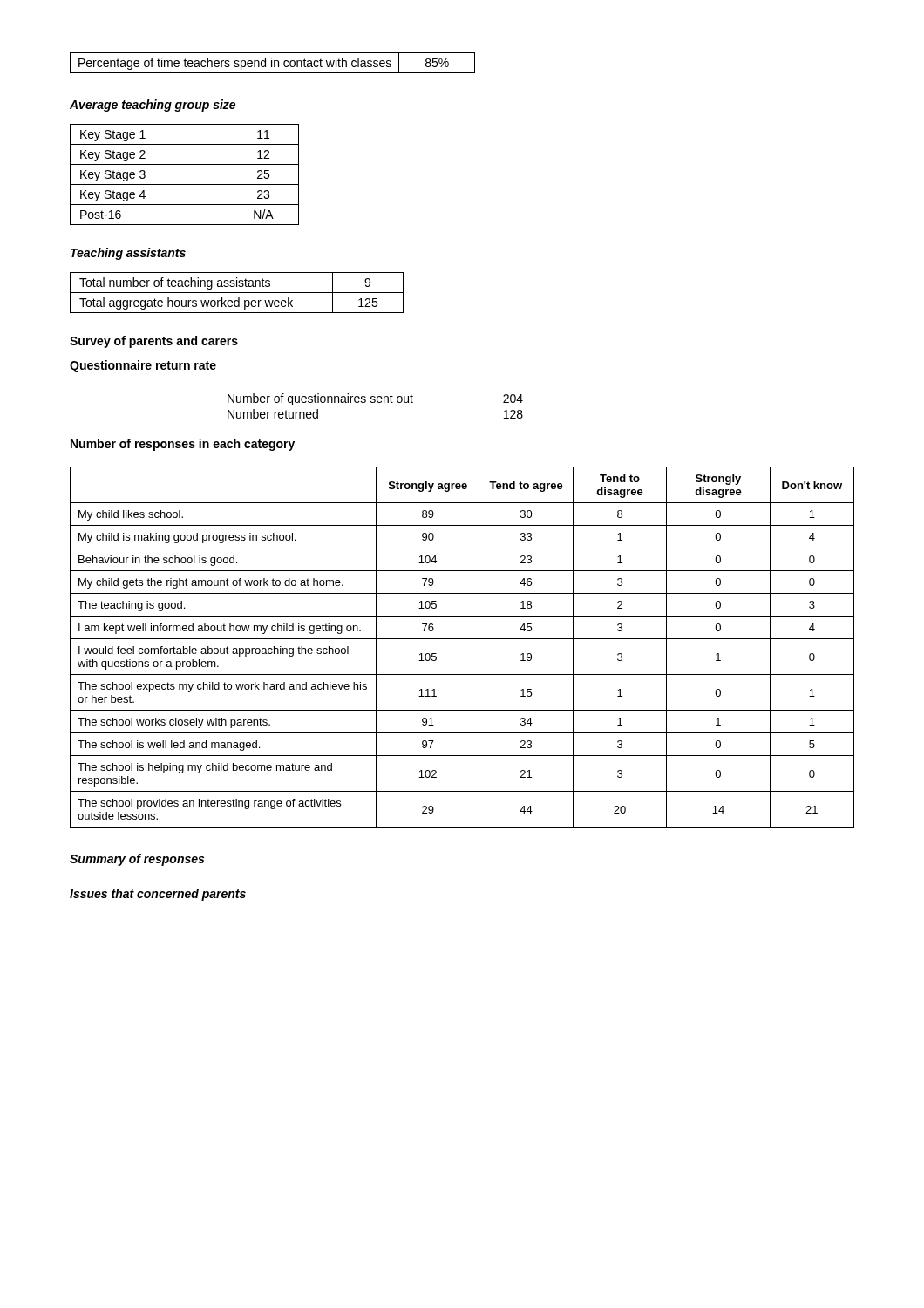Locate the table with the text "Total number of teaching assistants"
Screen dimensions: 1308x924
coord(462,293)
